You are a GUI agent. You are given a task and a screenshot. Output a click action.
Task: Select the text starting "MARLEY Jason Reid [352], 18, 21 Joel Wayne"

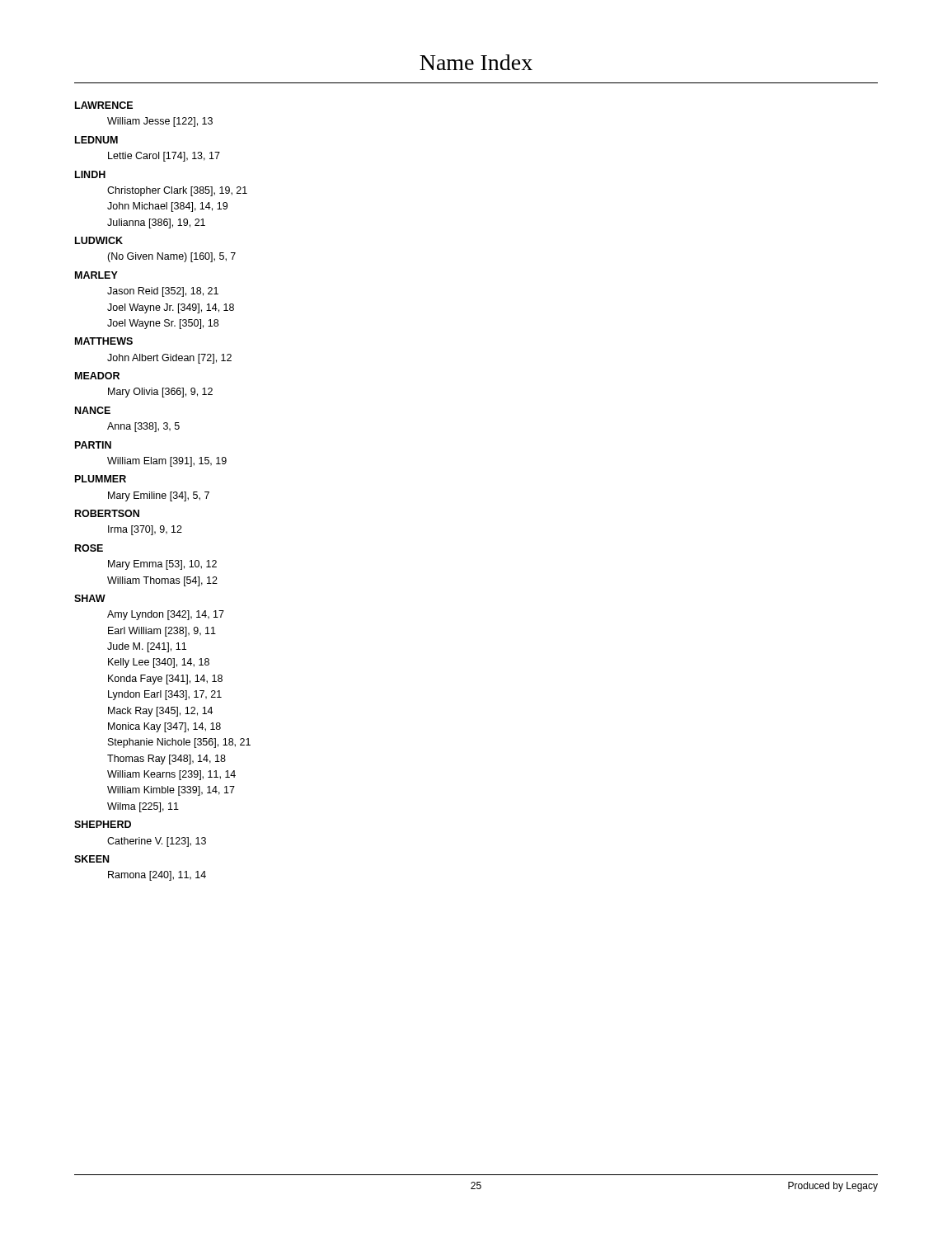click(x=96, y=275)
